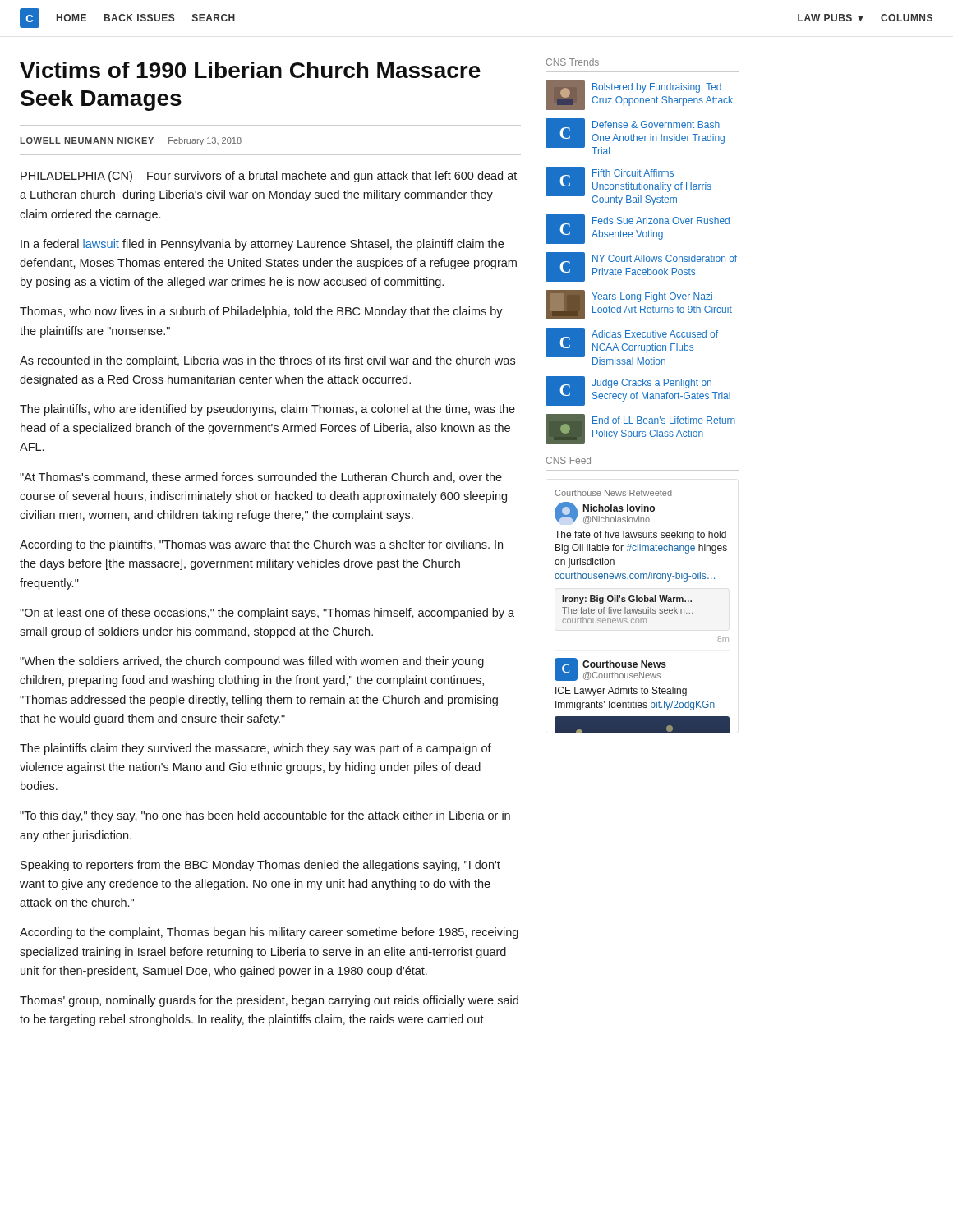Locate the text starting "Thomas' group, nominally guards for the president,"

tap(270, 1010)
